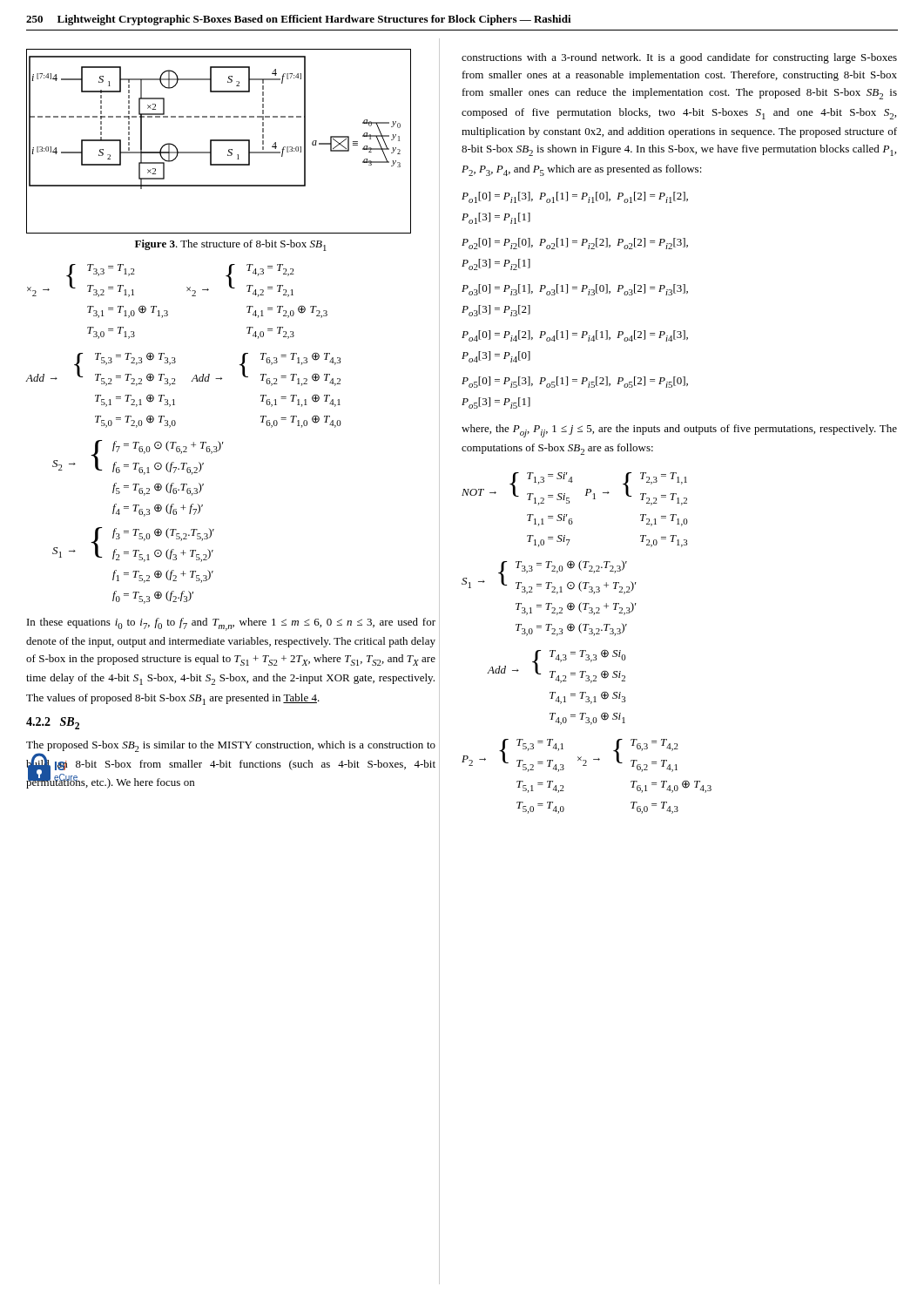Point to the text starting "S2→ { f7 = T6,0 ⊙ (T6,2"
This screenshot has height=1307, width=924.
(138, 477)
